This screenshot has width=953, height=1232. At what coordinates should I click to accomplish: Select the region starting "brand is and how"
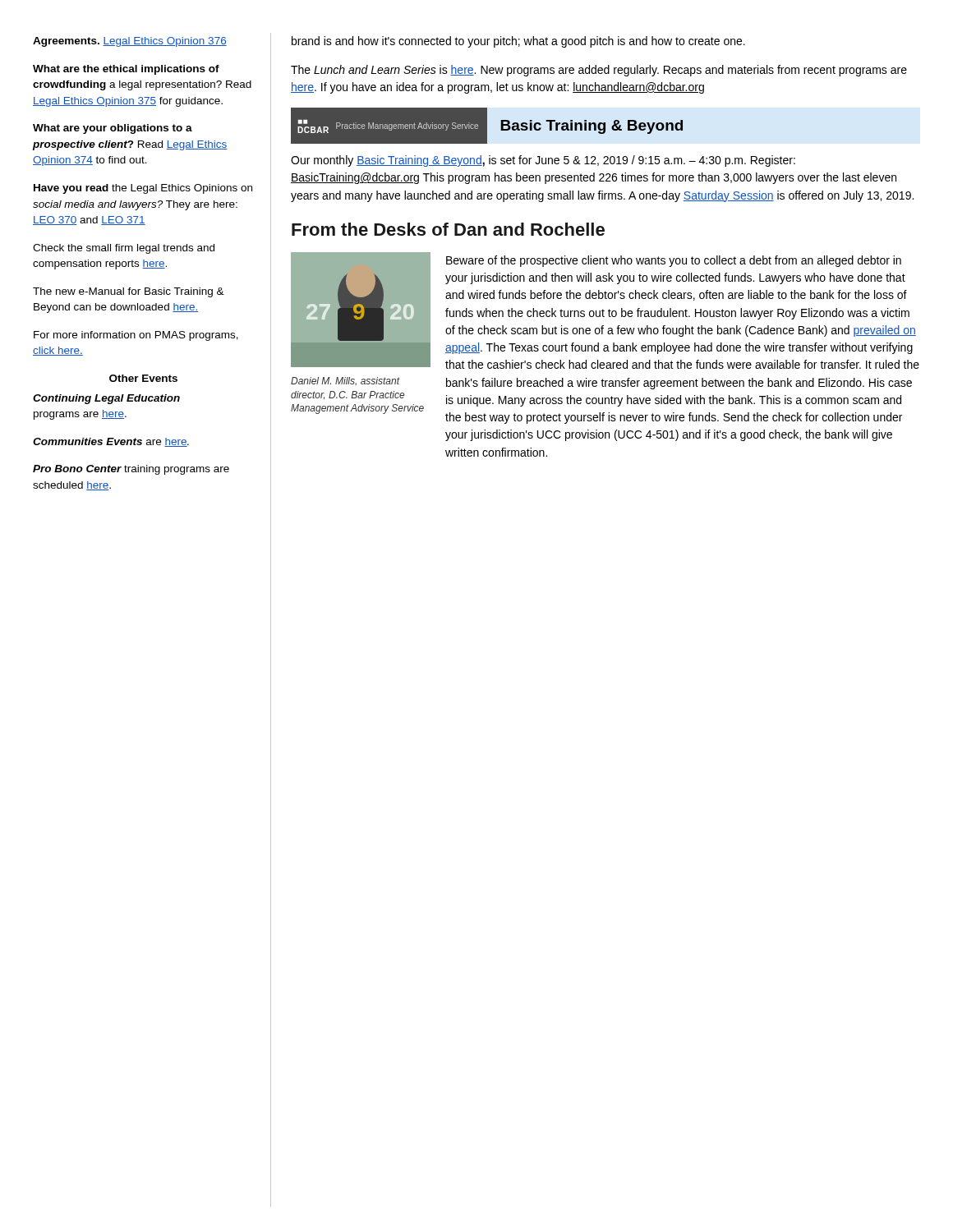point(605,42)
